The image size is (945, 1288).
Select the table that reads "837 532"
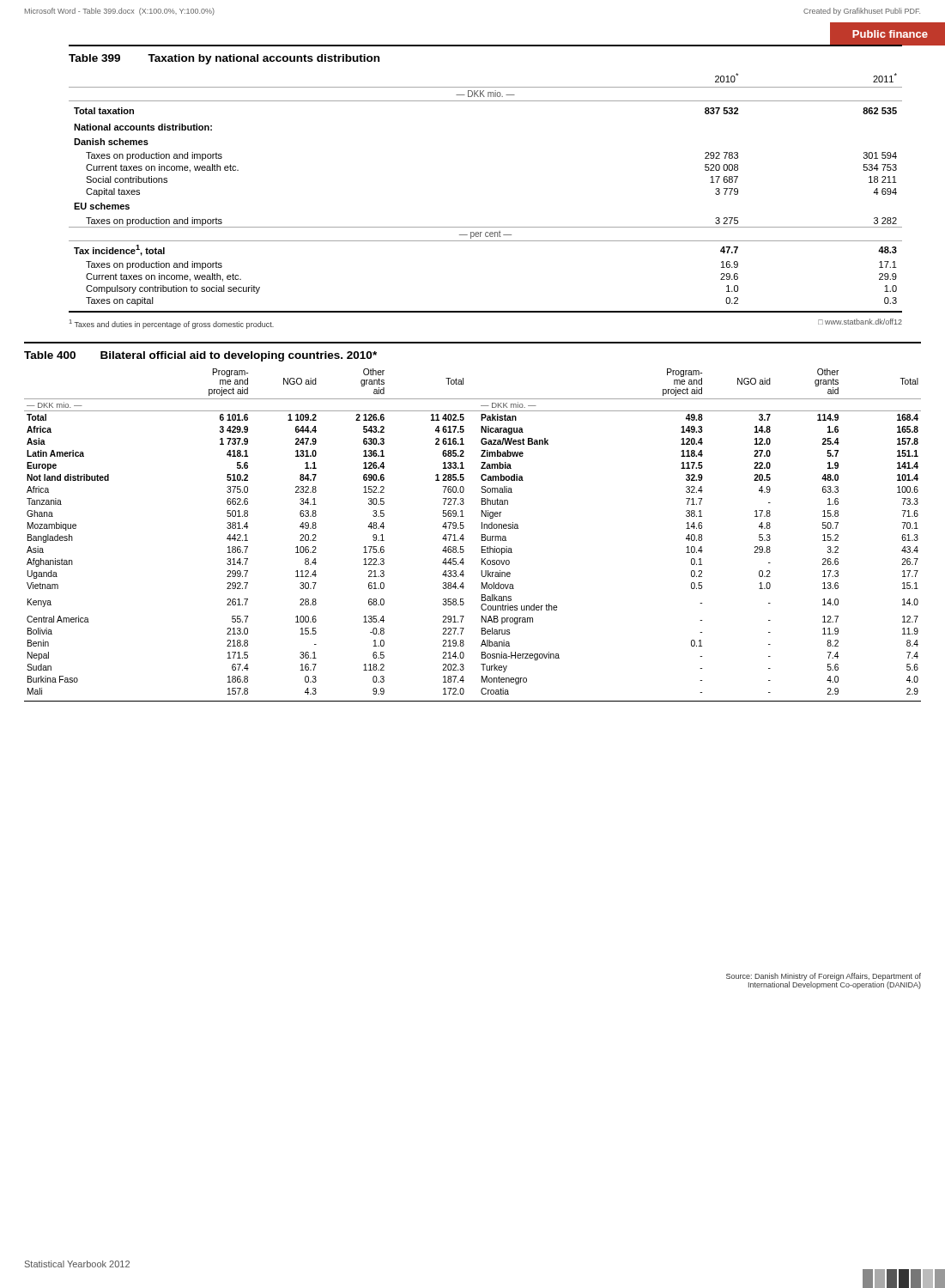click(485, 179)
